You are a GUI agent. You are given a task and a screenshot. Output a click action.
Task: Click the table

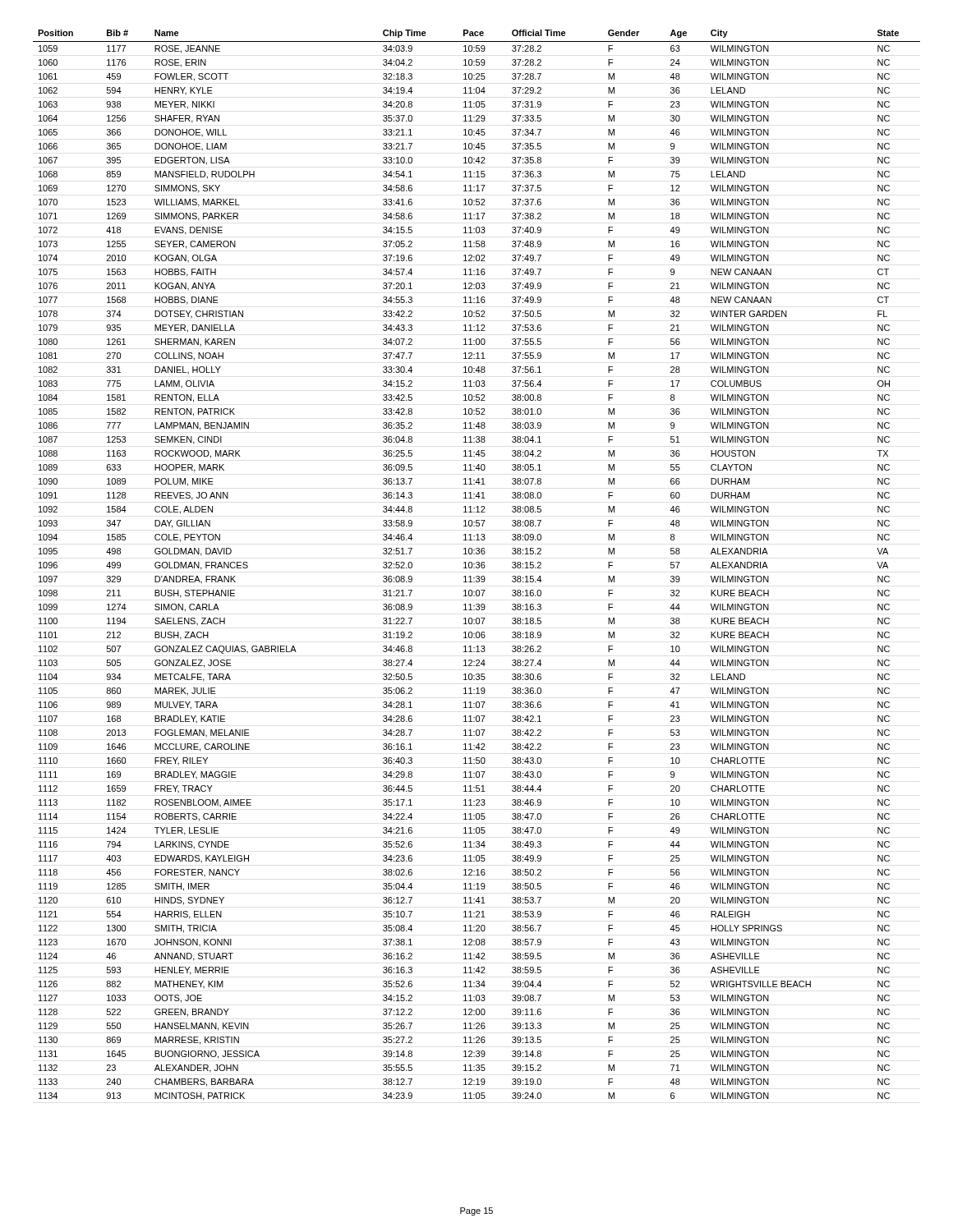click(x=476, y=564)
